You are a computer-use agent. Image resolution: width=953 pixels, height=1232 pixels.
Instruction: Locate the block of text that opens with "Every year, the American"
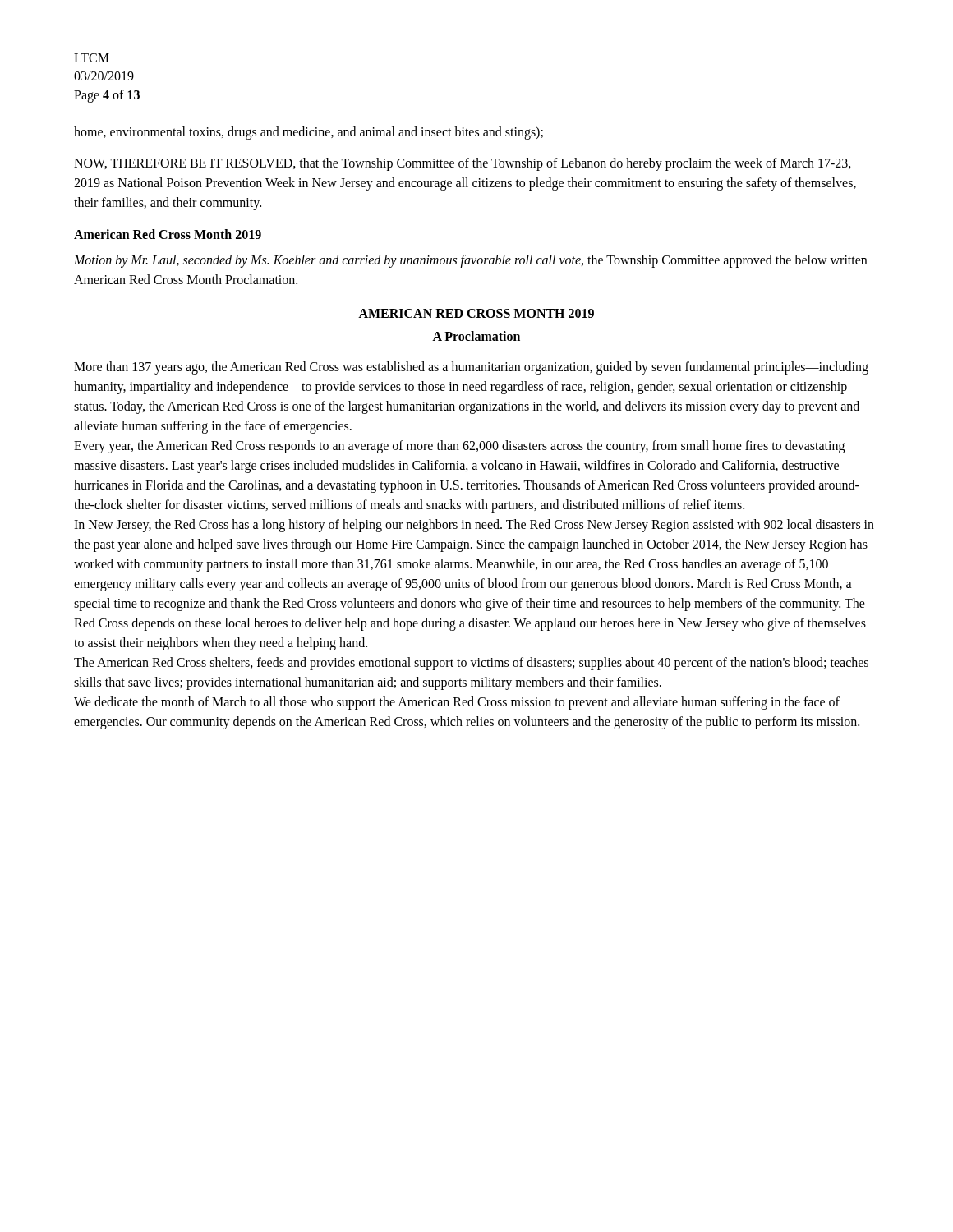coord(467,475)
